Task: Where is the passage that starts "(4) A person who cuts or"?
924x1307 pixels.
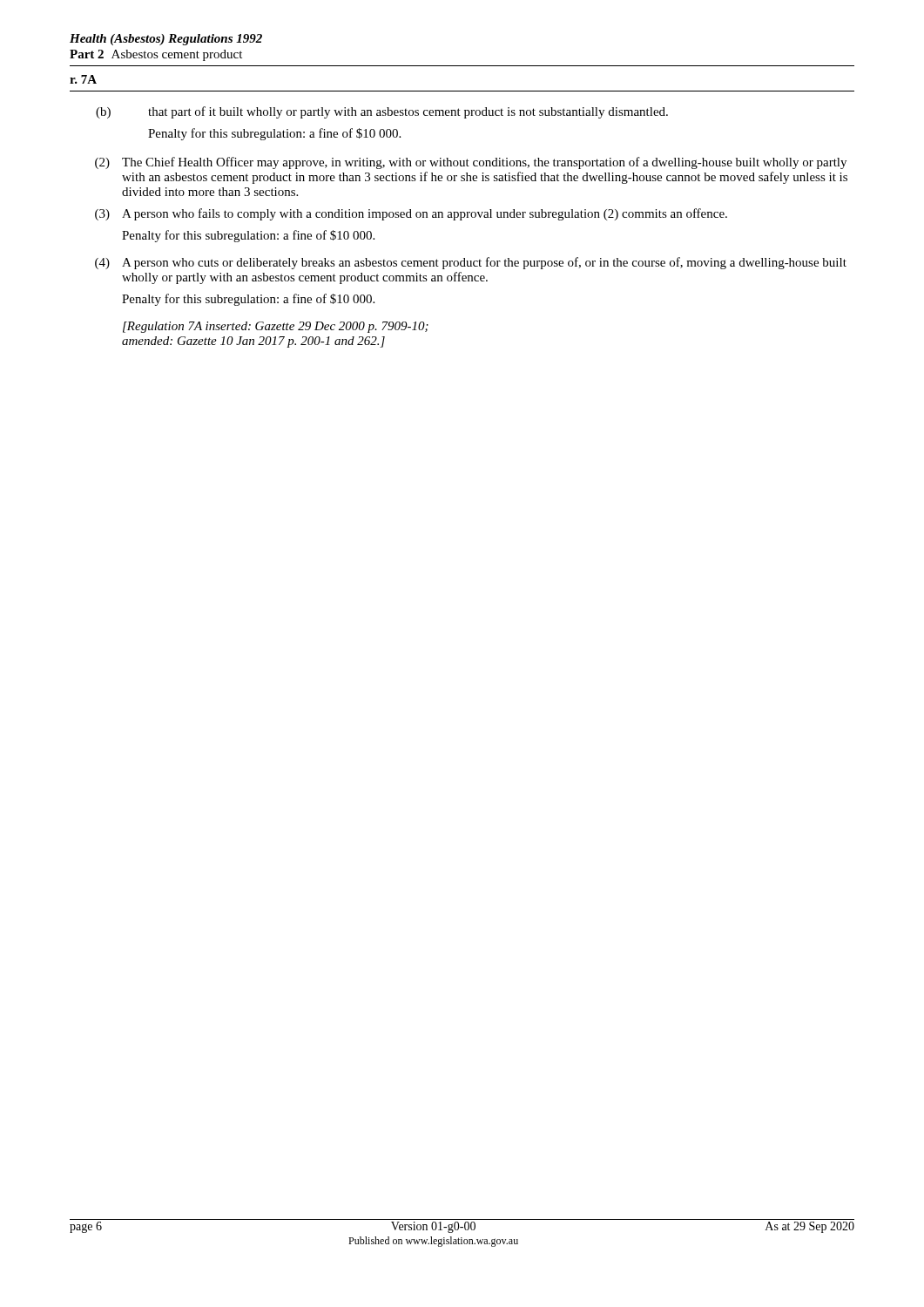Action: click(462, 270)
